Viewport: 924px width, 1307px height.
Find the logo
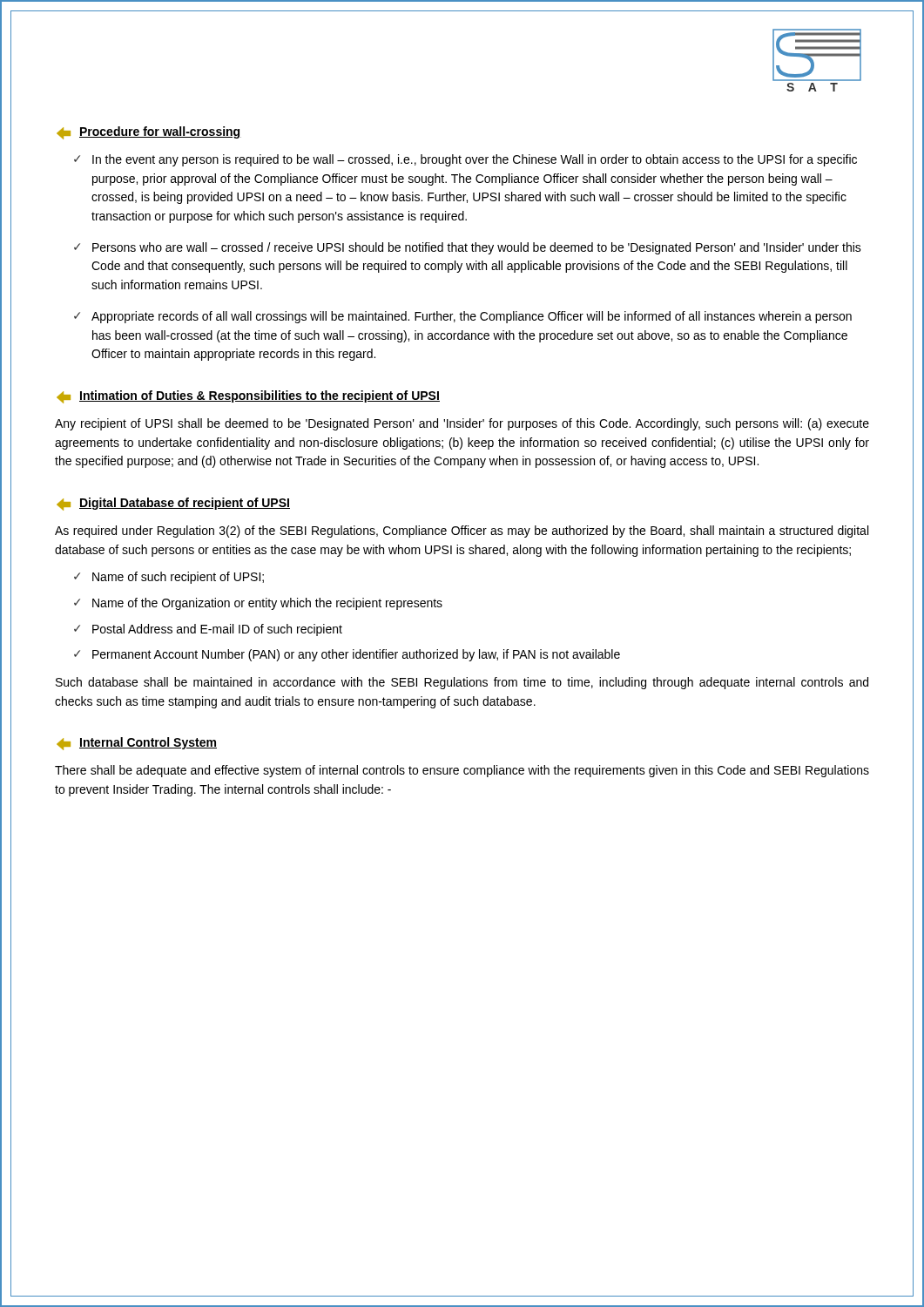817,62
